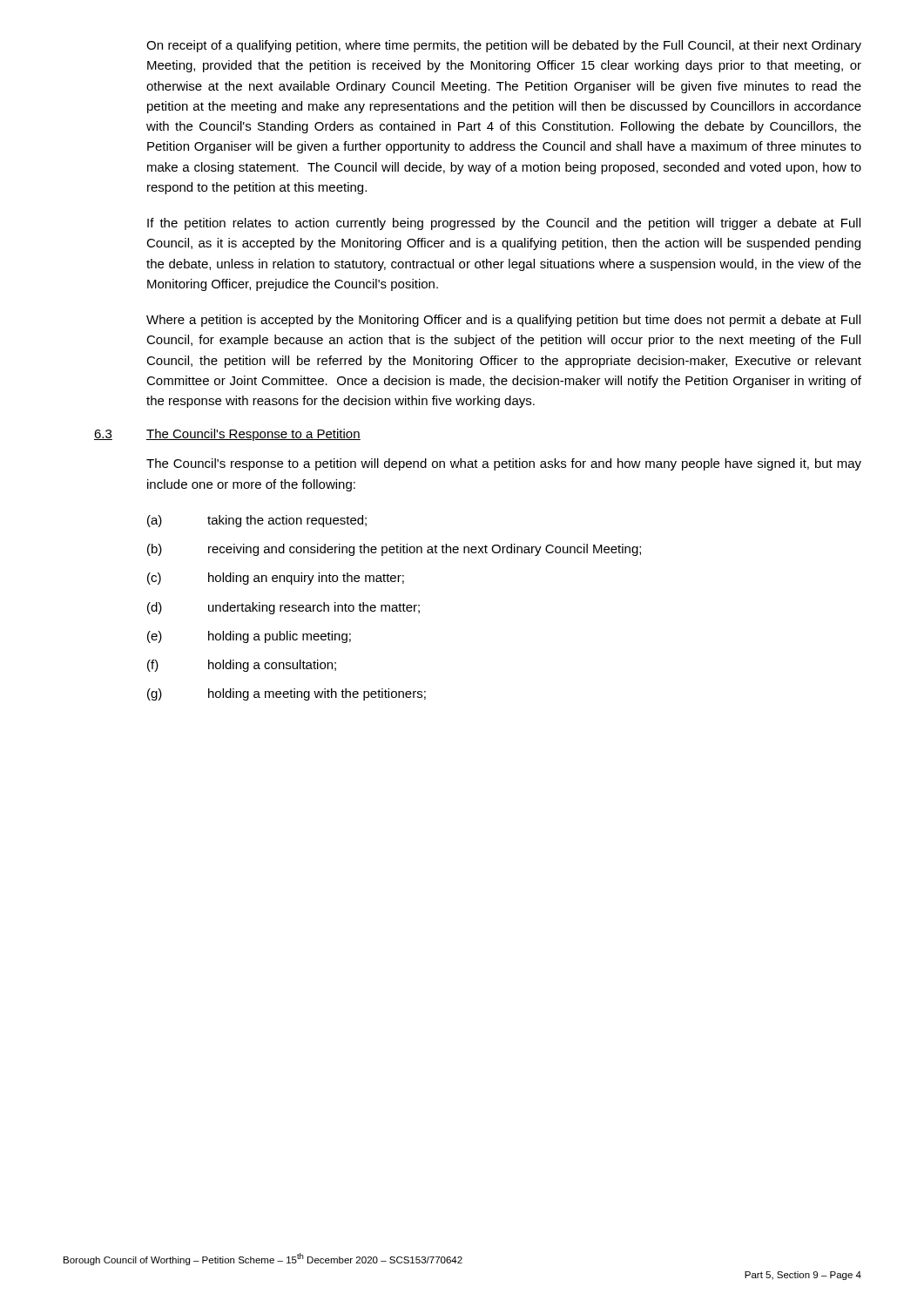
Task: Where is the passage that starts "(g) holding a meeting with the"?
Action: click(x=287, y=694)
